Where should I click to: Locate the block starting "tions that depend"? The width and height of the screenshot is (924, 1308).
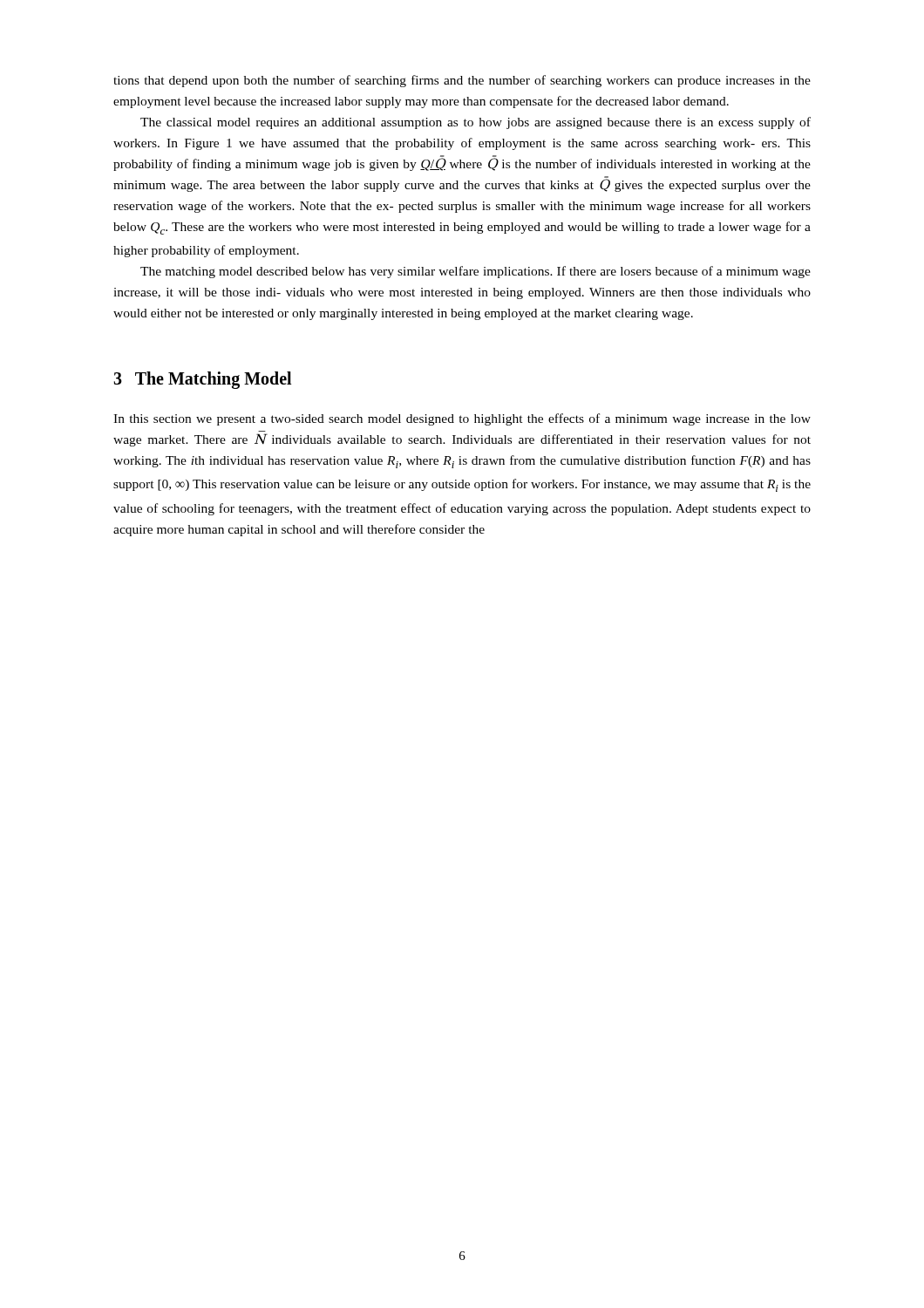(462, 91)
